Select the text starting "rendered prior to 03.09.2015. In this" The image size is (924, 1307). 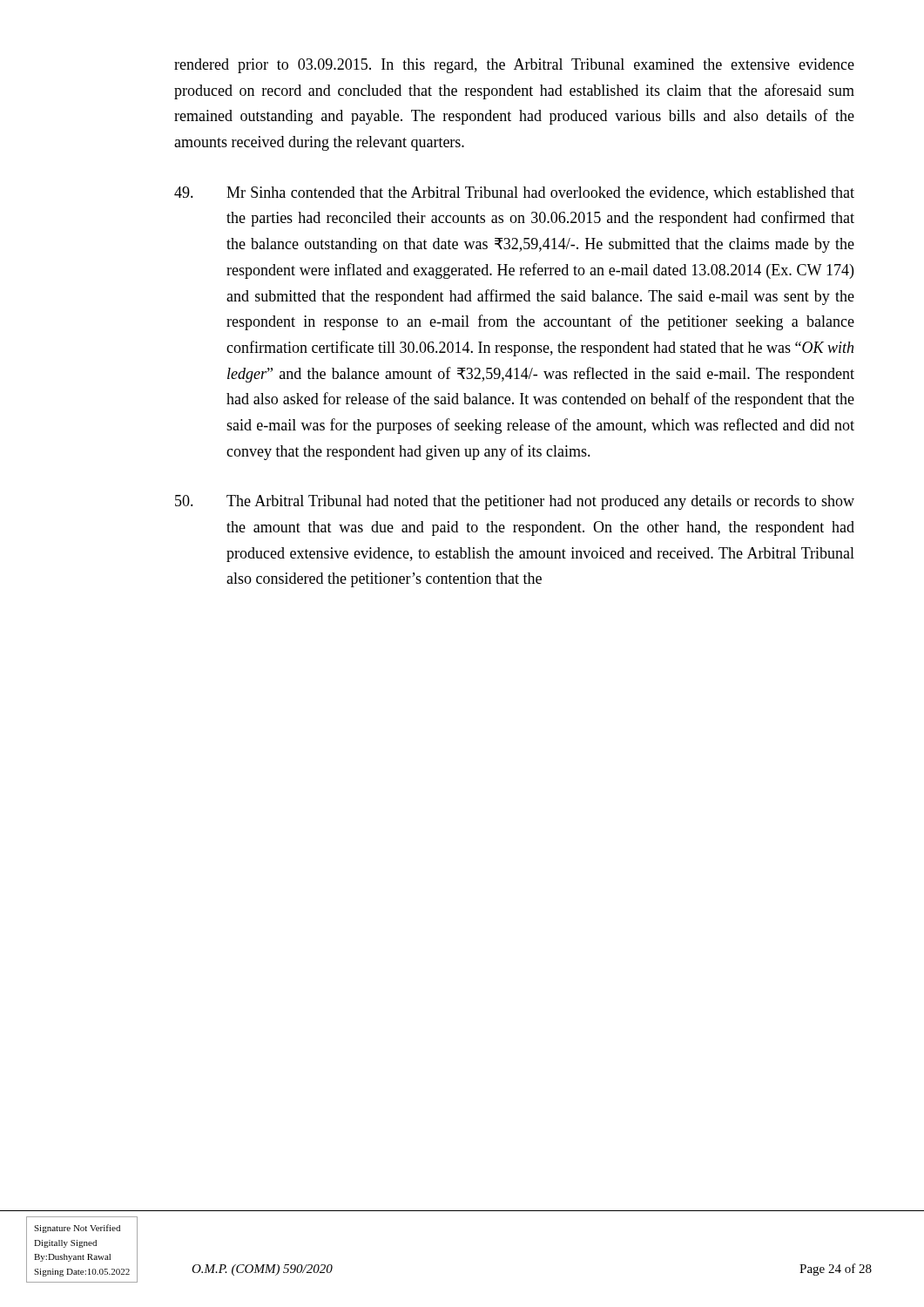[x=514, y=103]
